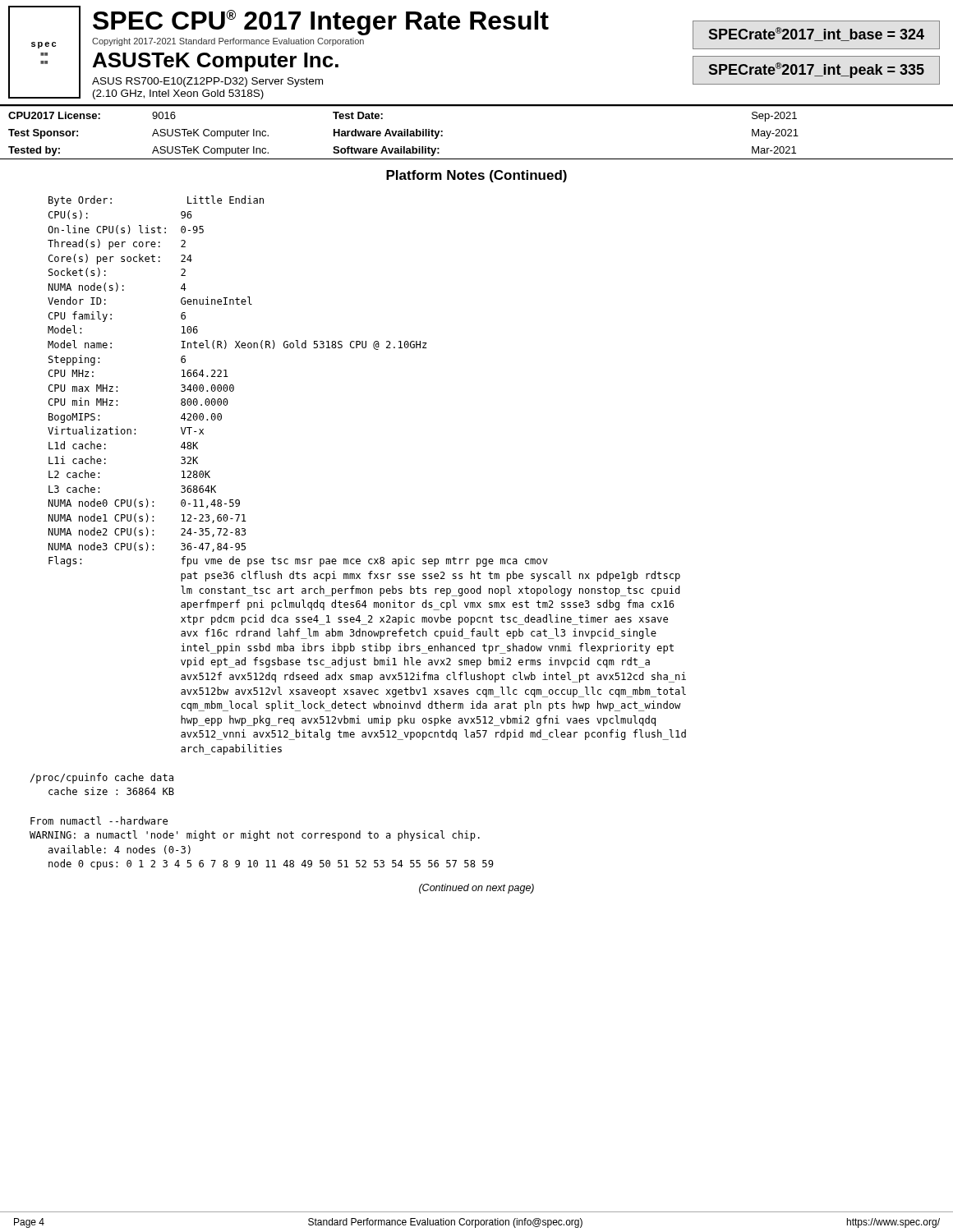The height and width of the screenshot is (1232, 953).
Task: Find the block on this page that starts "ASUS RS700-E10(Z12PP-D32) Server System(2.10 GHz,"
Action: (208, 87)
